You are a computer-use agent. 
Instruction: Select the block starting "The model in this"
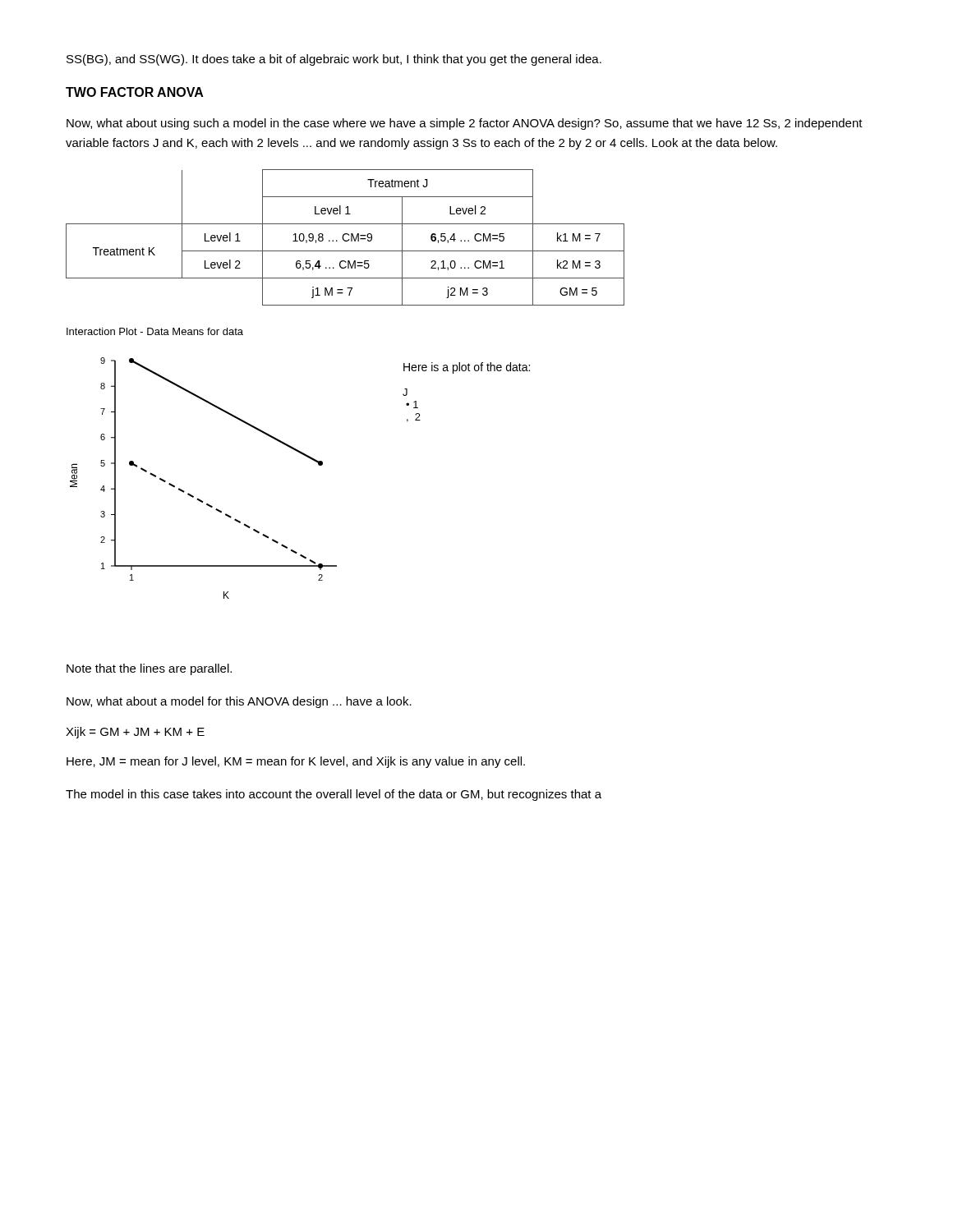(334, 794)
